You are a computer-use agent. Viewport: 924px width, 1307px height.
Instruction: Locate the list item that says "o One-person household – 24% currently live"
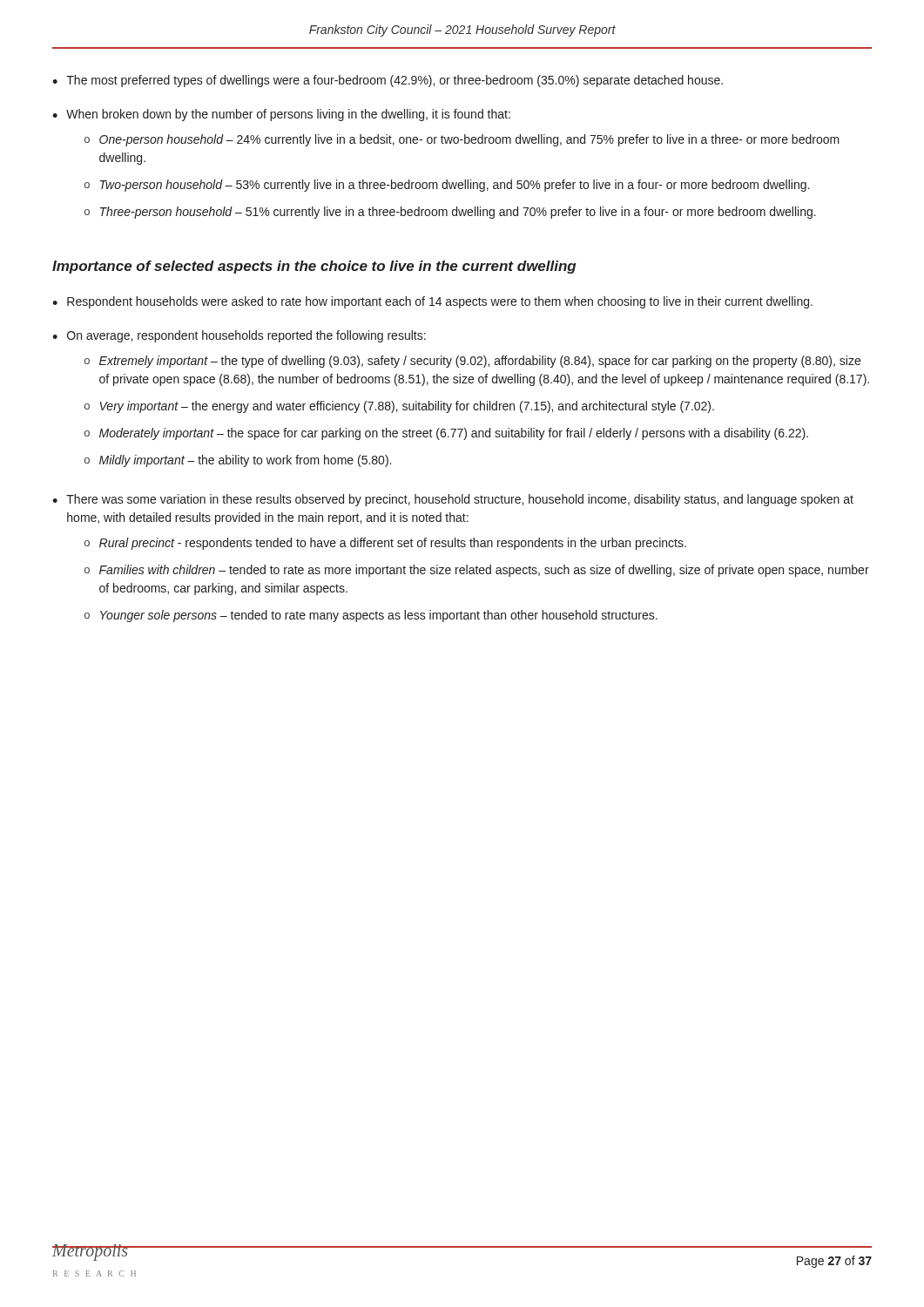point(478,149)
